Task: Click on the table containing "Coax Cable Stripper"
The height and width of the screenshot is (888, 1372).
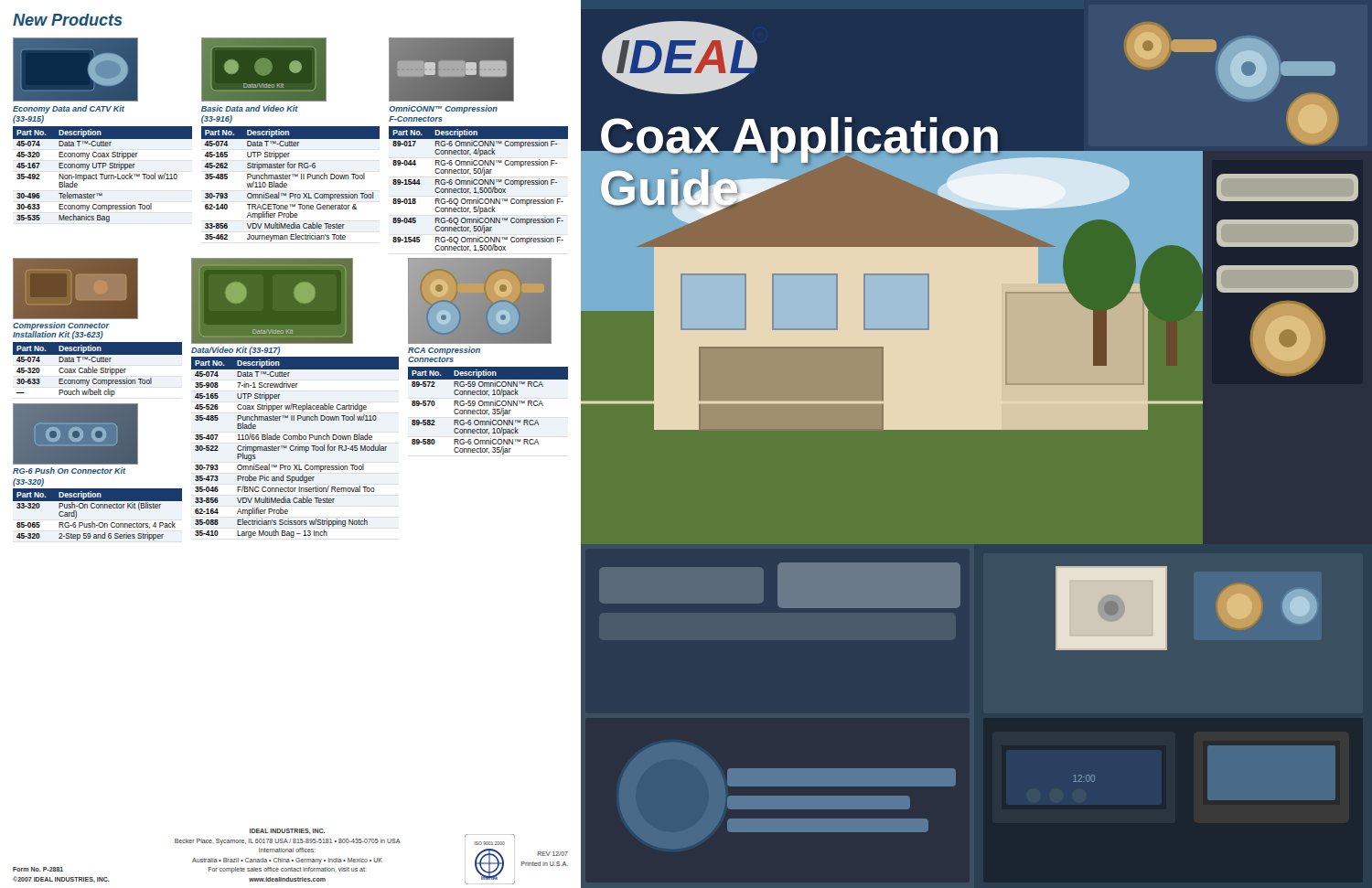Action: (97, 371)
